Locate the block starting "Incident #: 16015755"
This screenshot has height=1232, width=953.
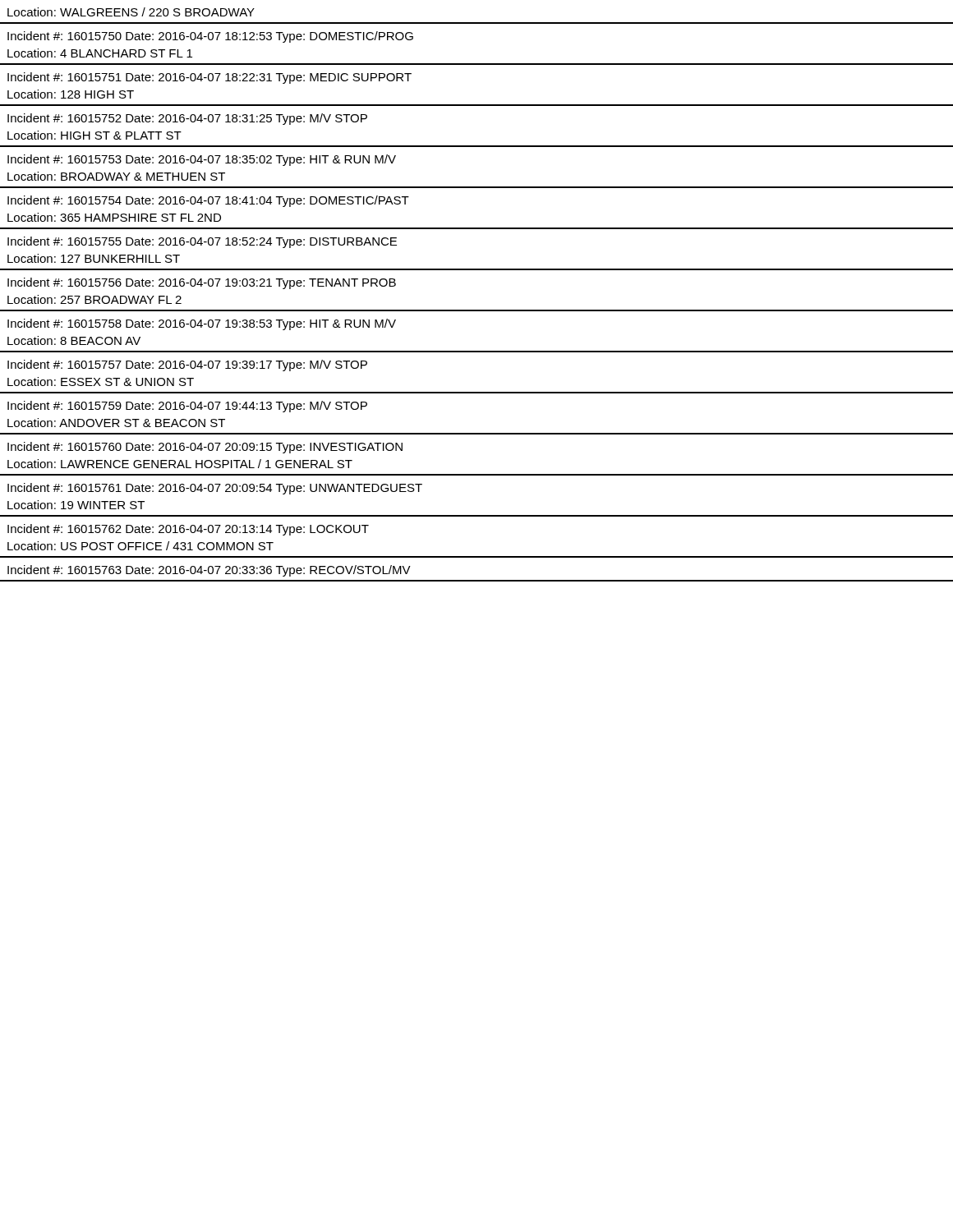(202, 242)
